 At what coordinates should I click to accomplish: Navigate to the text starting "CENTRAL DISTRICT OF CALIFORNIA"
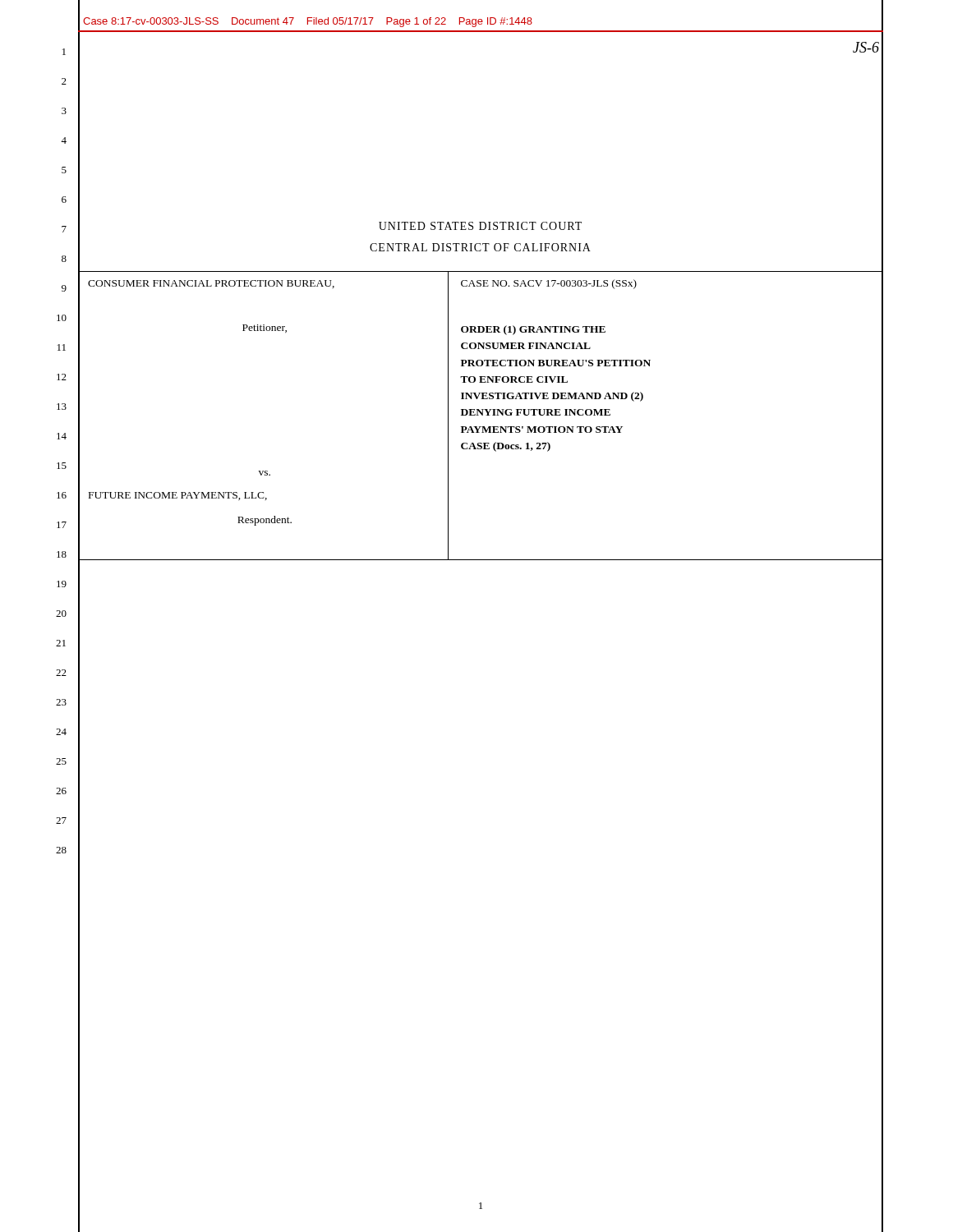pyautogui.click(x=481, y=248)
